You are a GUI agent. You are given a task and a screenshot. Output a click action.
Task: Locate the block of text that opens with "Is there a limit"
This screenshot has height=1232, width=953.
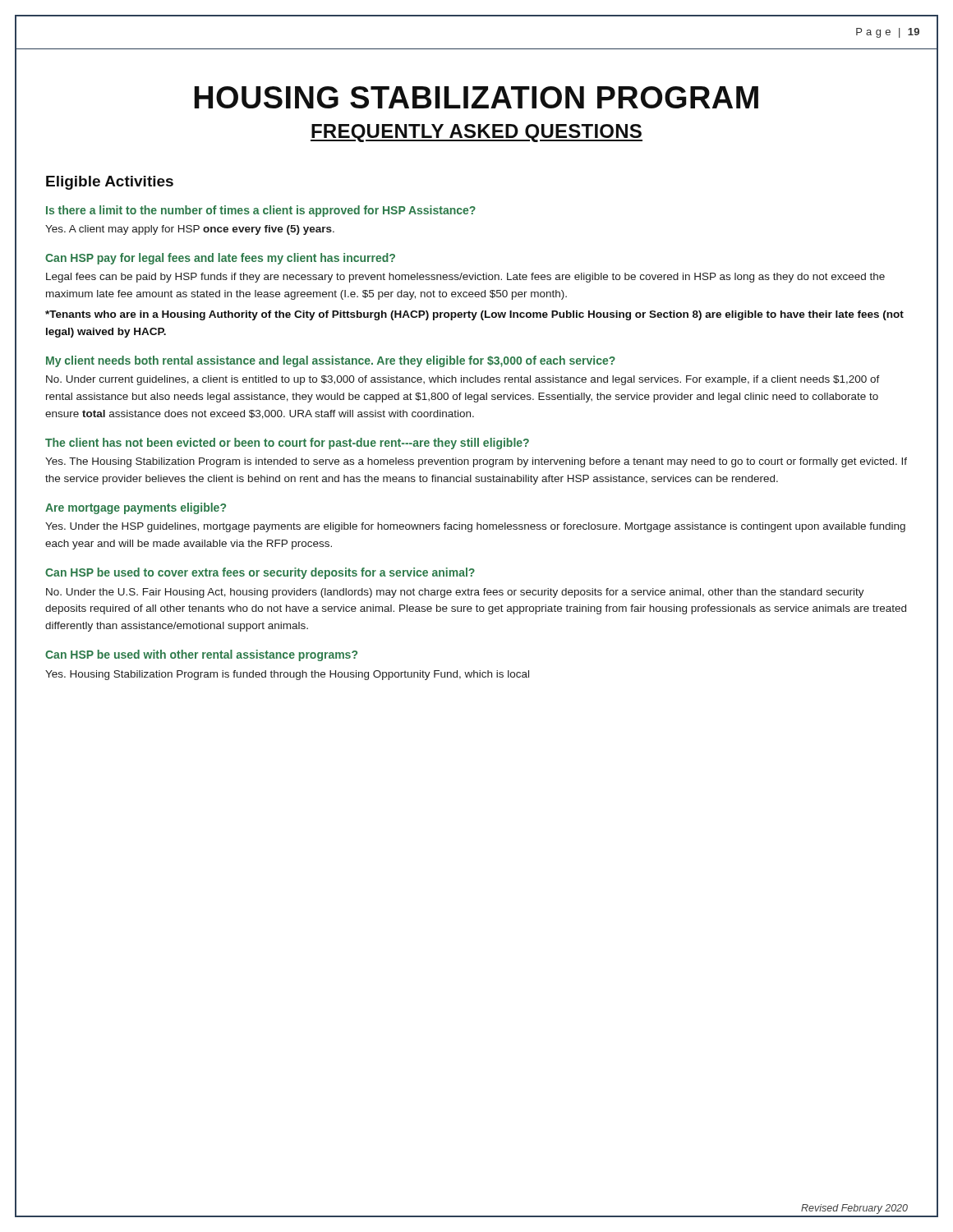coord(261,210)
